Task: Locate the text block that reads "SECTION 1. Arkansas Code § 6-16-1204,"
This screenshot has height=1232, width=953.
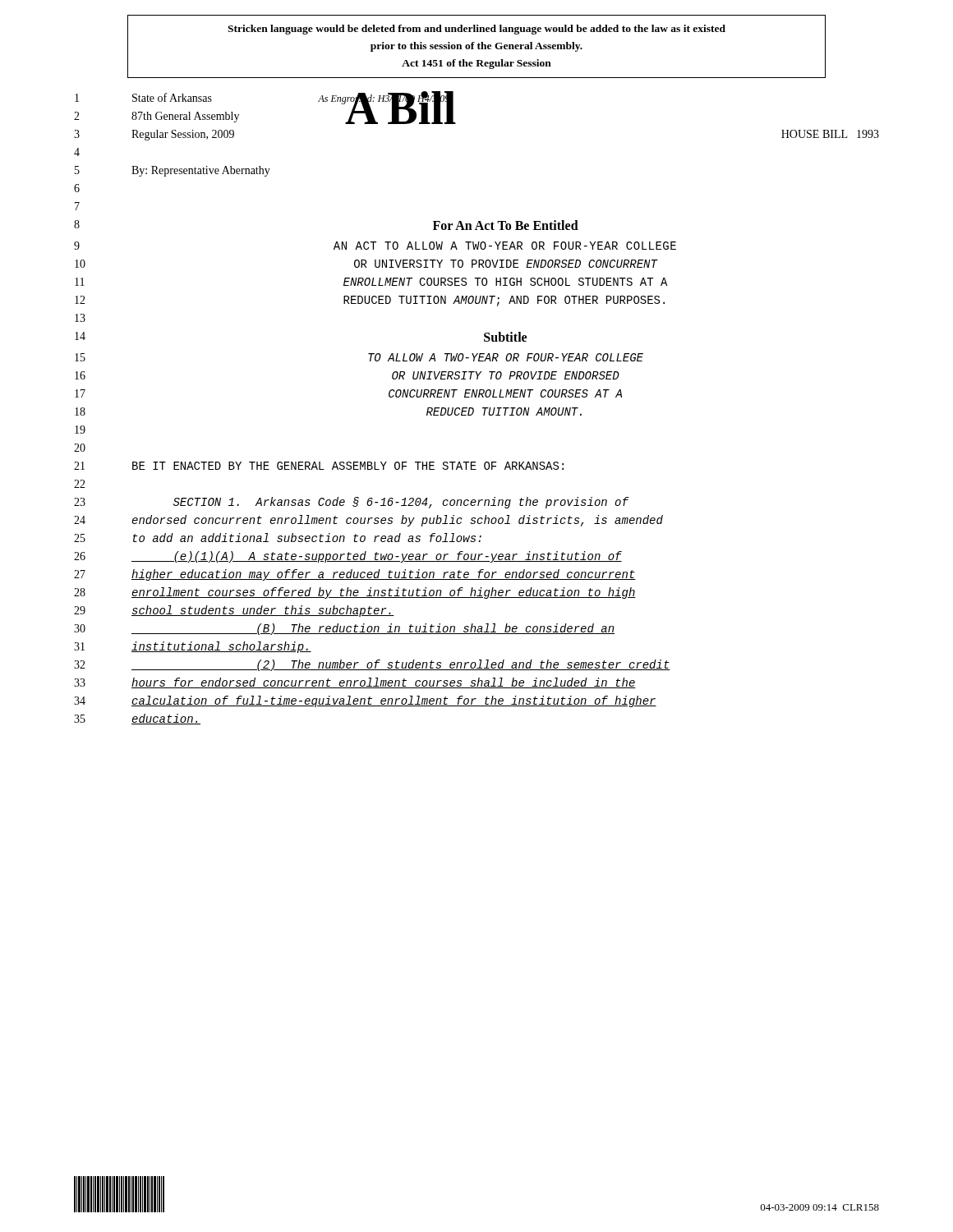Action: [380, 503]
